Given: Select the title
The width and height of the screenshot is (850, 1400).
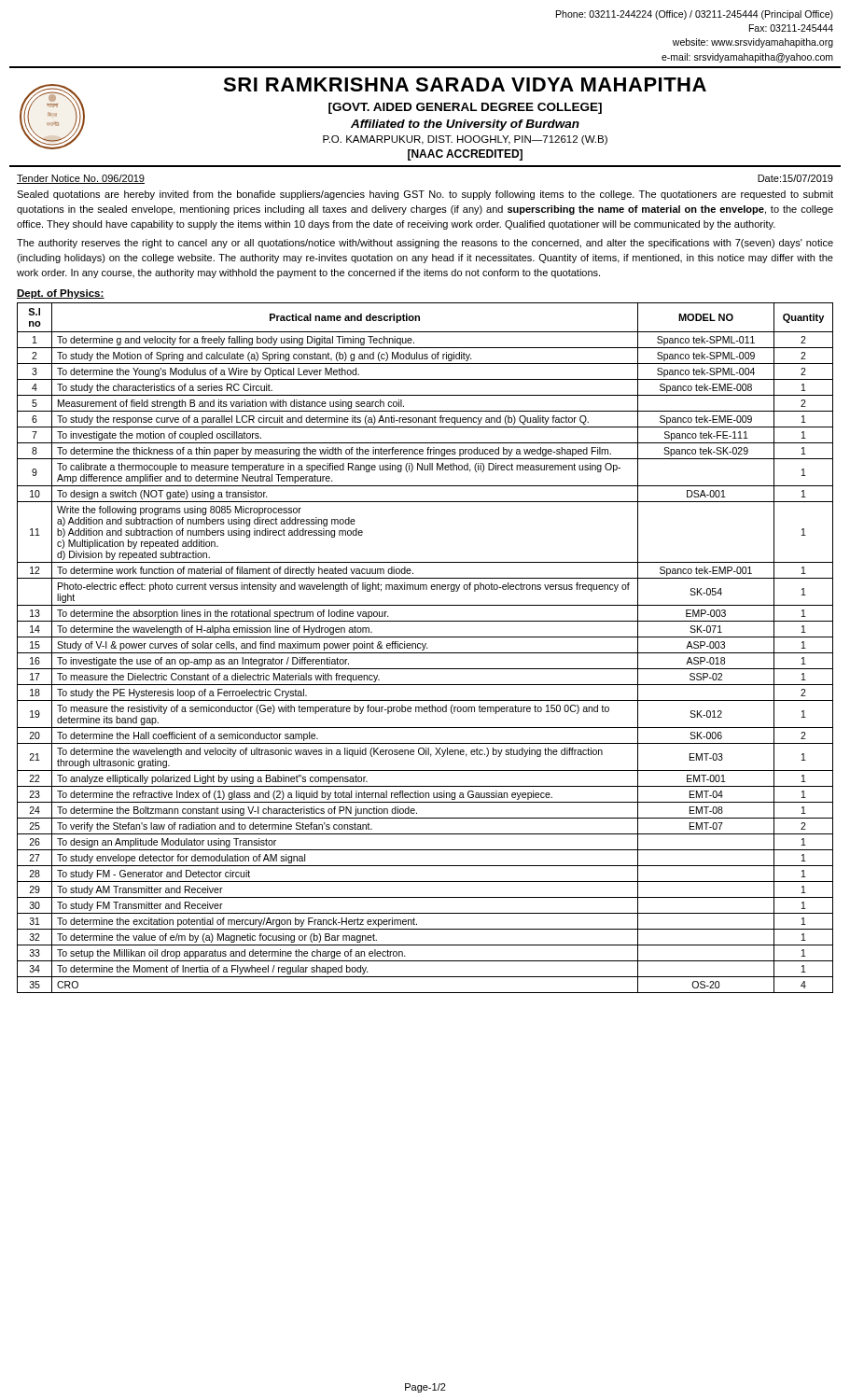Looking at the screenshot, I should 465,84.
